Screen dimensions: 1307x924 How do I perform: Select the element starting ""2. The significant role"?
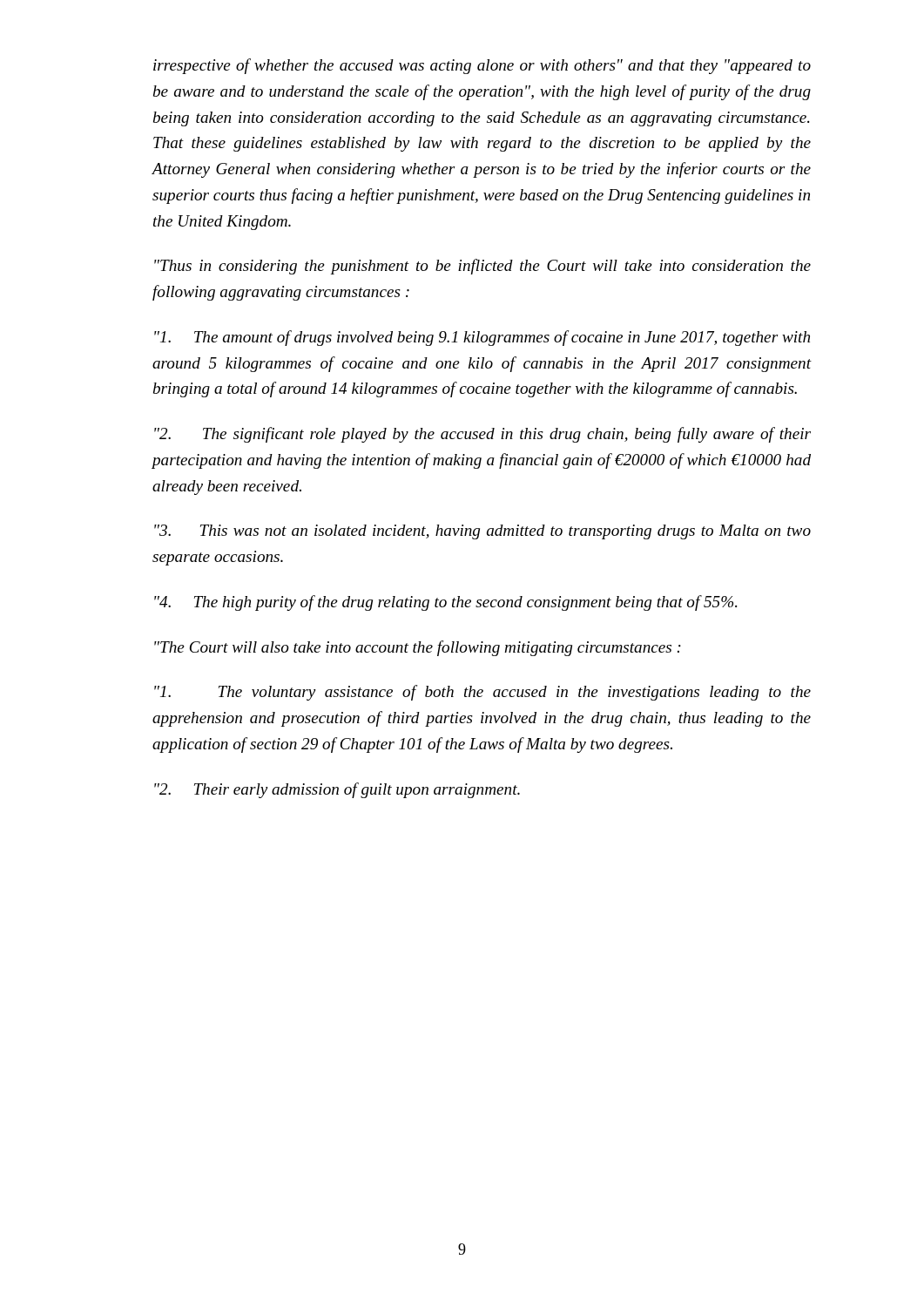[x=482, y=460]
